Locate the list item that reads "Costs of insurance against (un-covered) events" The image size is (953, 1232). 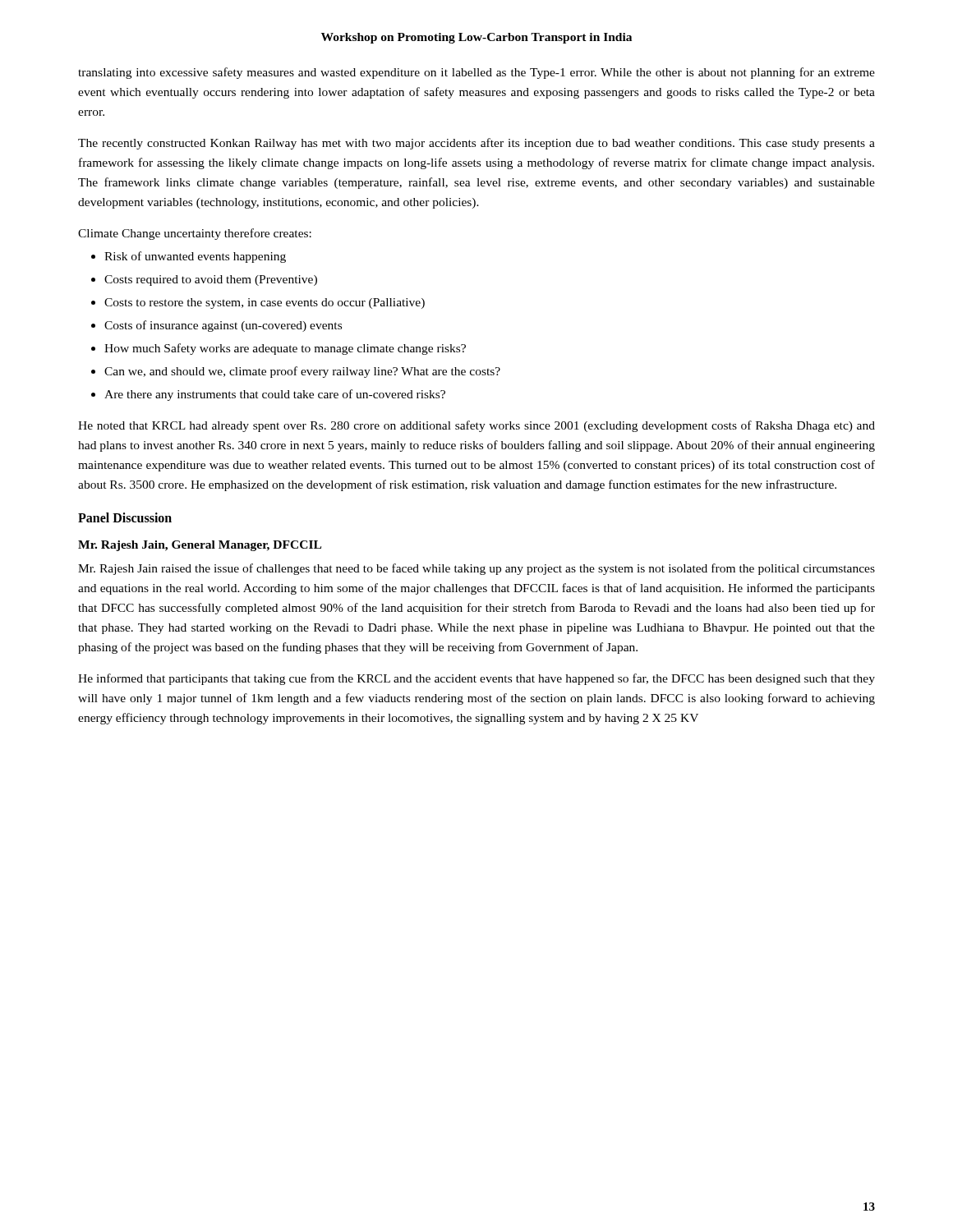click(x=223, y=325)
